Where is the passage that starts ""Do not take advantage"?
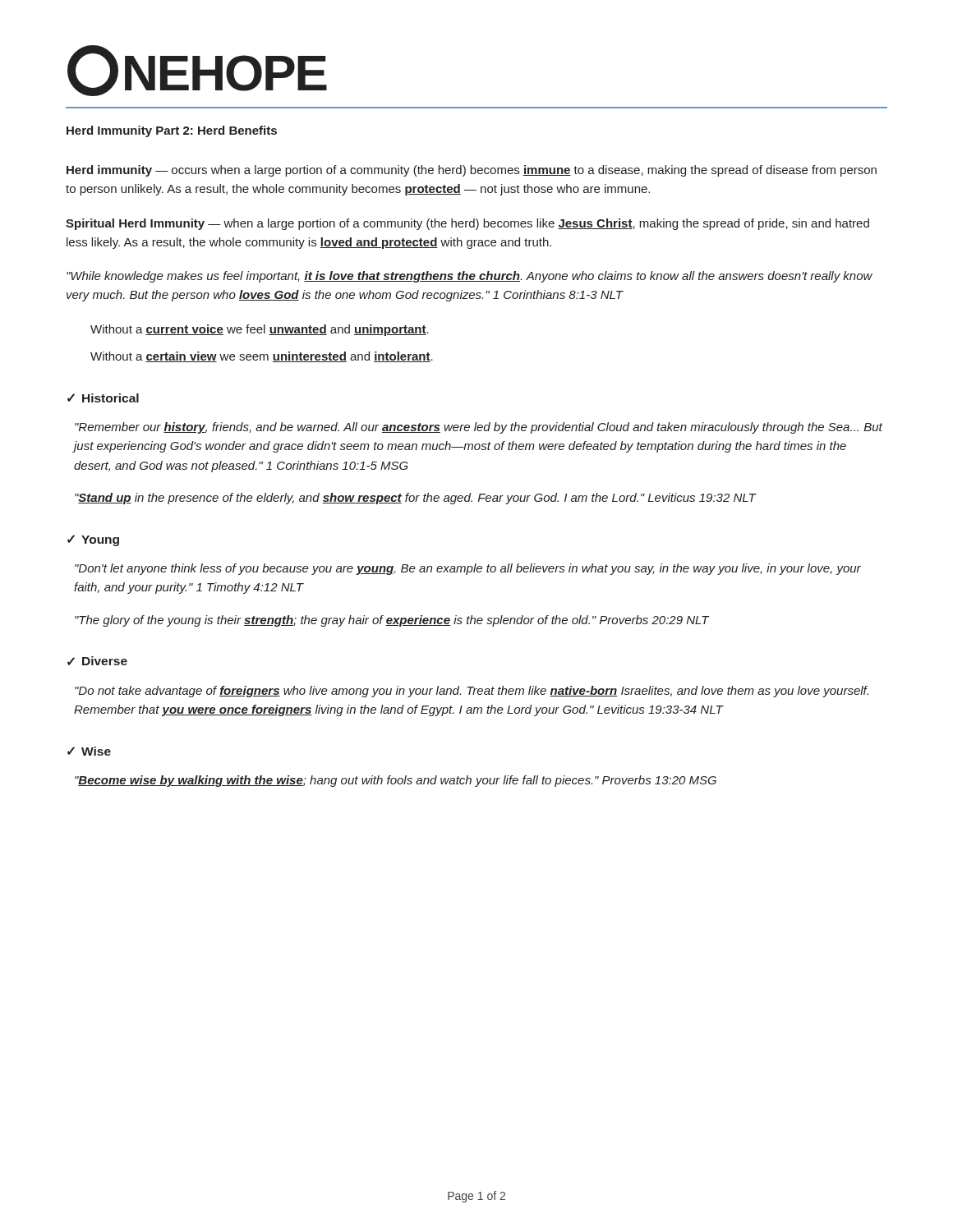The width and height of the screenshot is (953, 1232). tap(472, 700)
